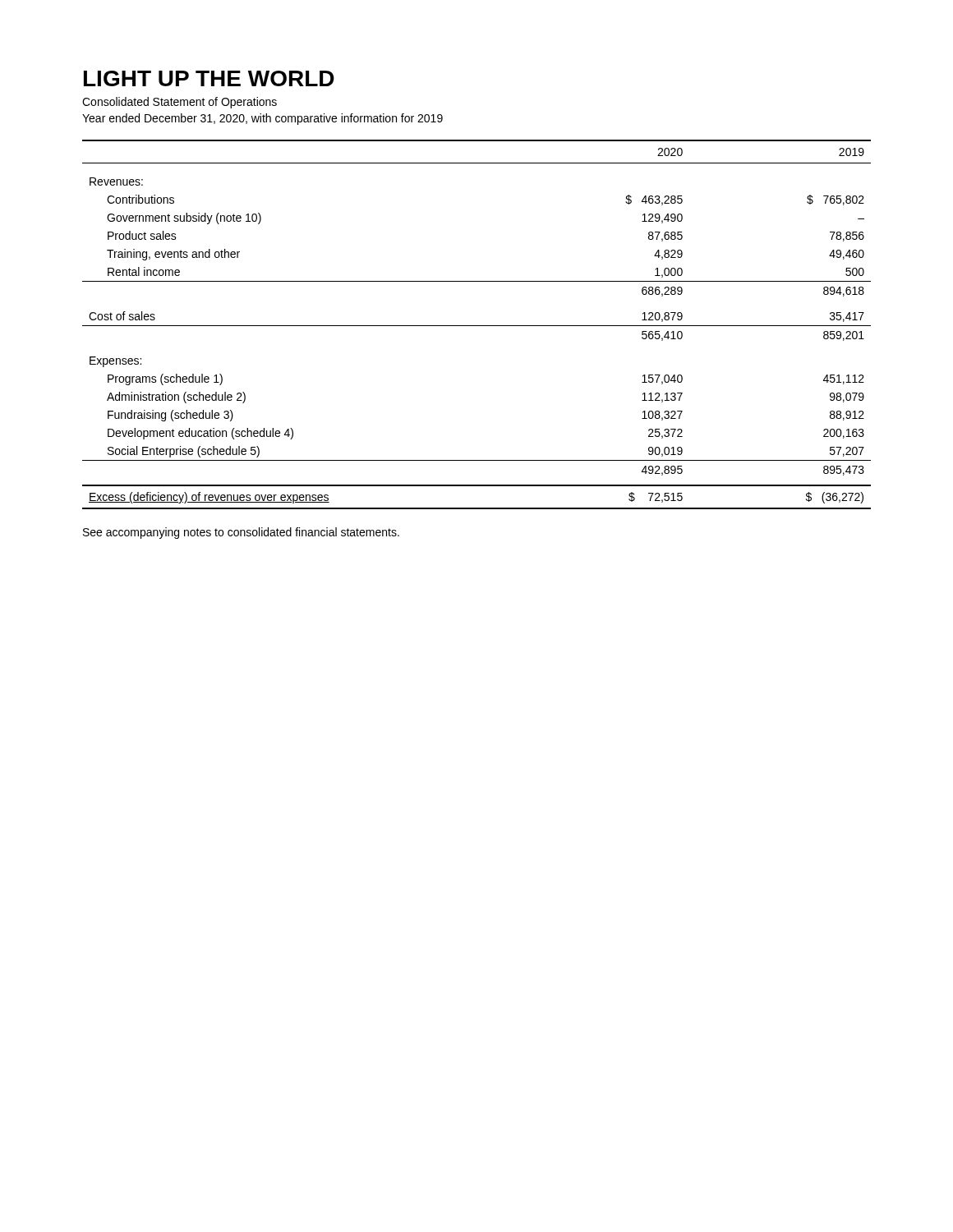This screenshot has height=1232, width=953.
Task: Point to "Consolidated Statement of Operations"
Action: 180,102
